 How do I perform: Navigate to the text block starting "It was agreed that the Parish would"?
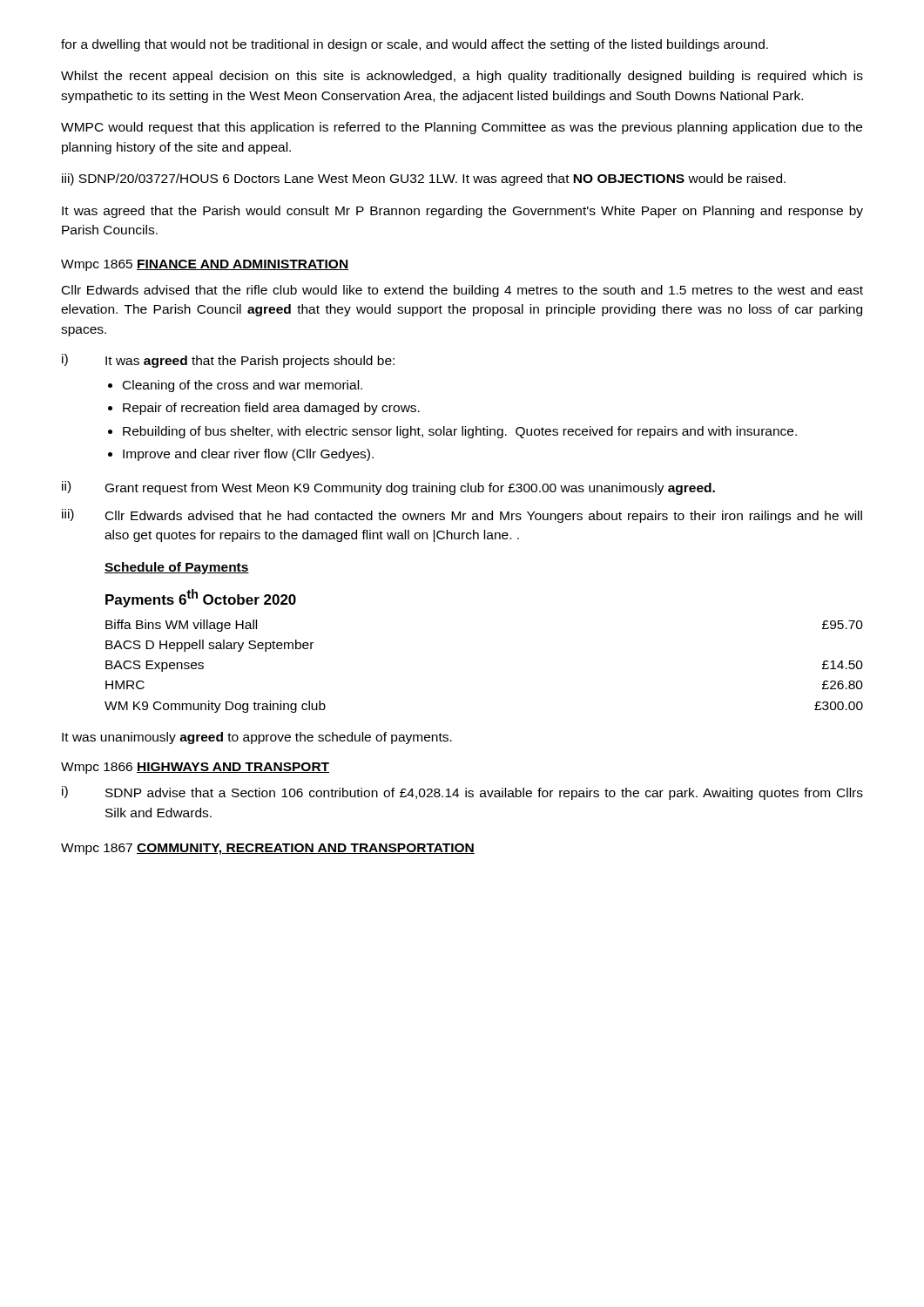(x=462, y=221)
